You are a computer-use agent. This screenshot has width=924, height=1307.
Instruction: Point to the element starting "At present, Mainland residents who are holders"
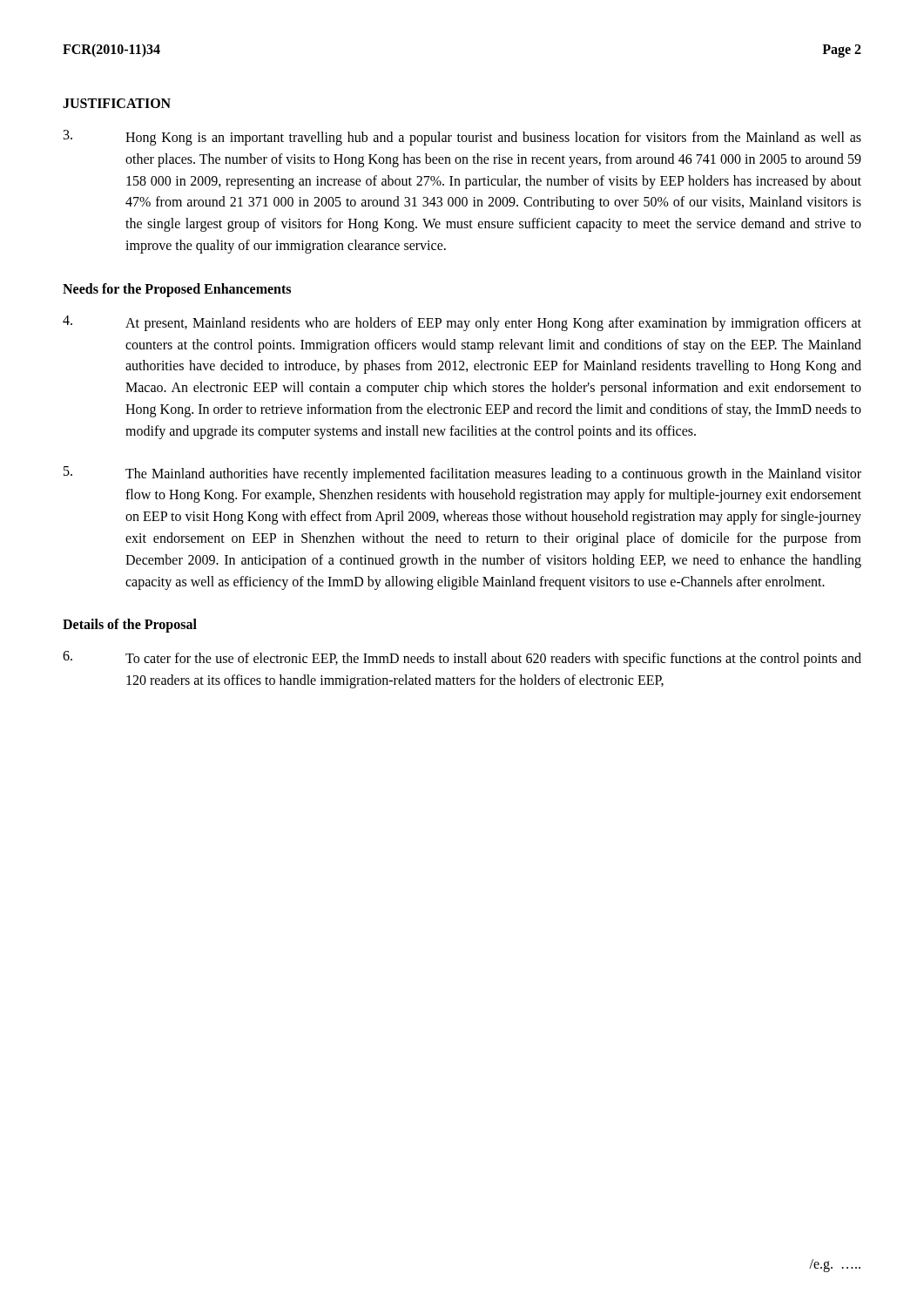point(462,377)
